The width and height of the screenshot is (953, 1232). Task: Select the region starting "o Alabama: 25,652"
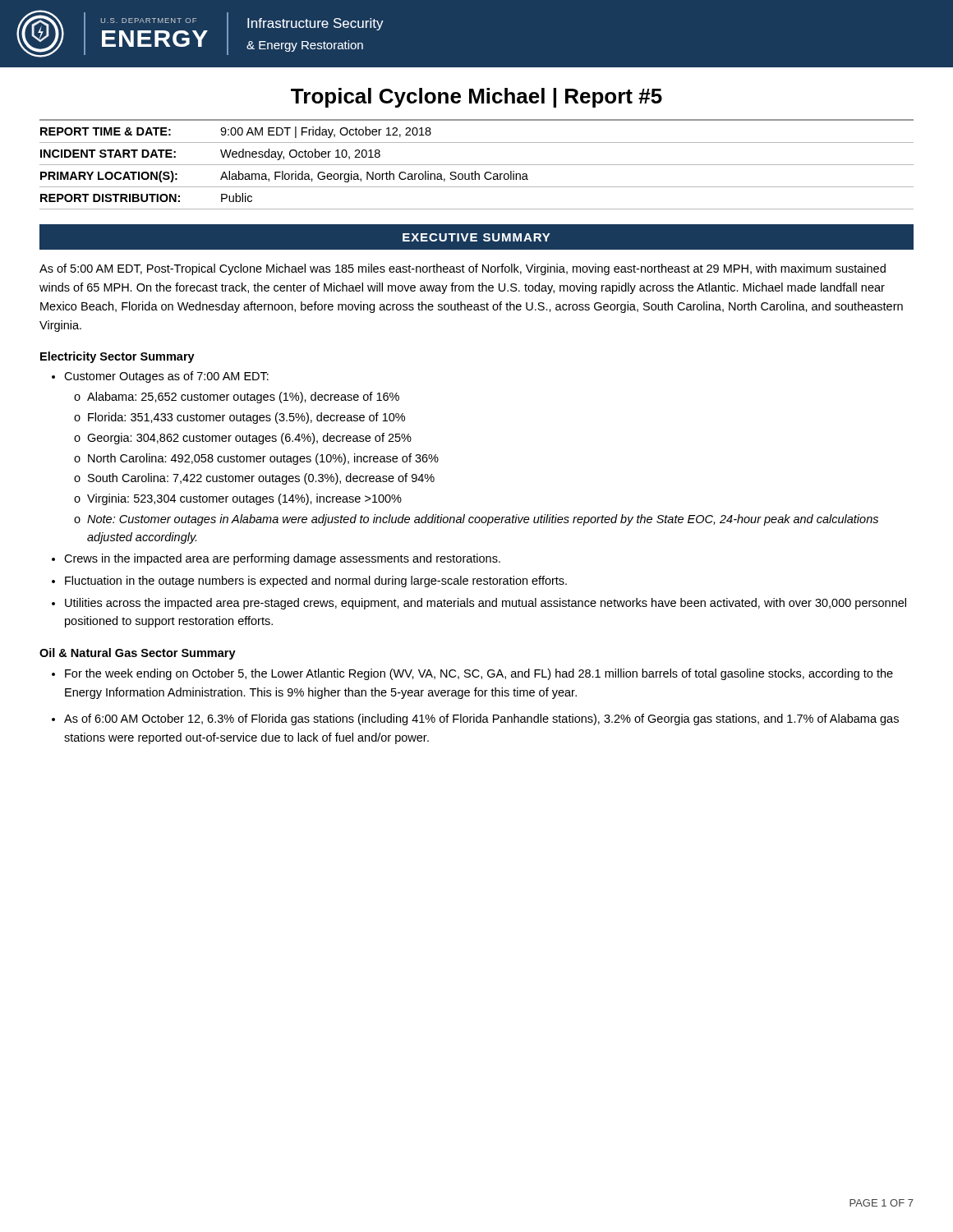237,398
